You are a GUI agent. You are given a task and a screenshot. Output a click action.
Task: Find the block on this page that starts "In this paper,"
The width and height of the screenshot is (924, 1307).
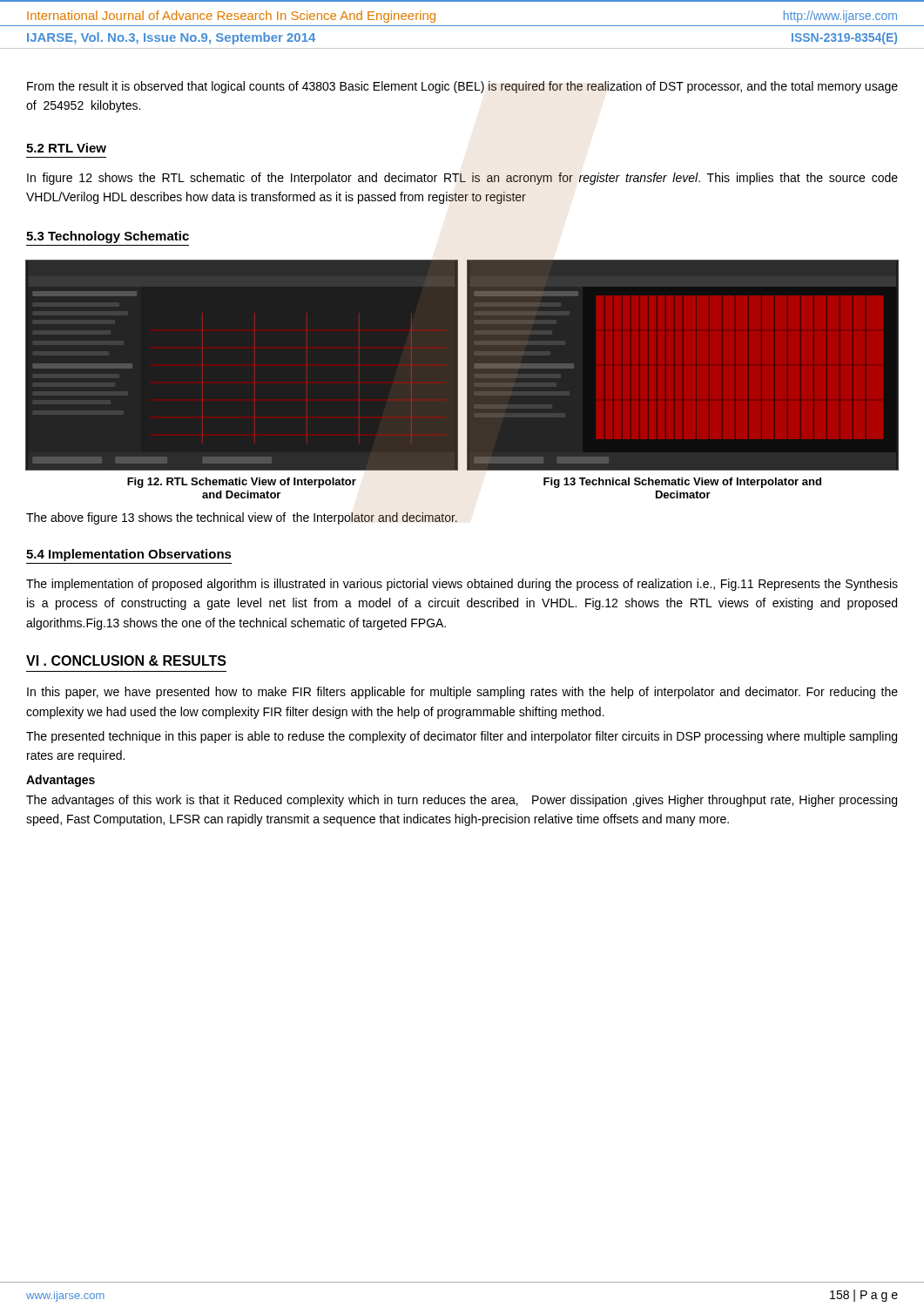tap(462, 702)
